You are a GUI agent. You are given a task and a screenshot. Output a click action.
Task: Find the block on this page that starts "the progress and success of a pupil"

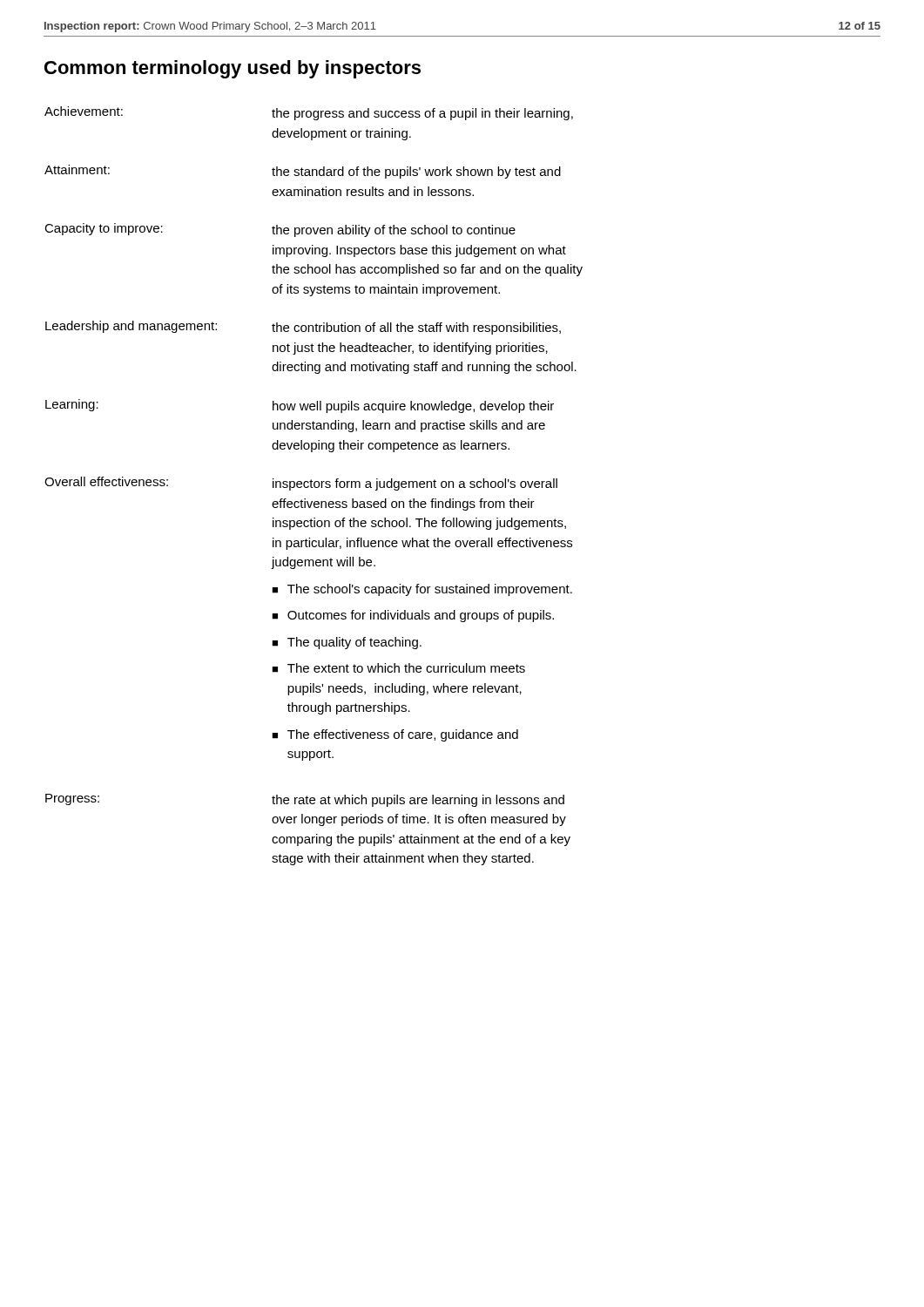click(x=423, y=123)
